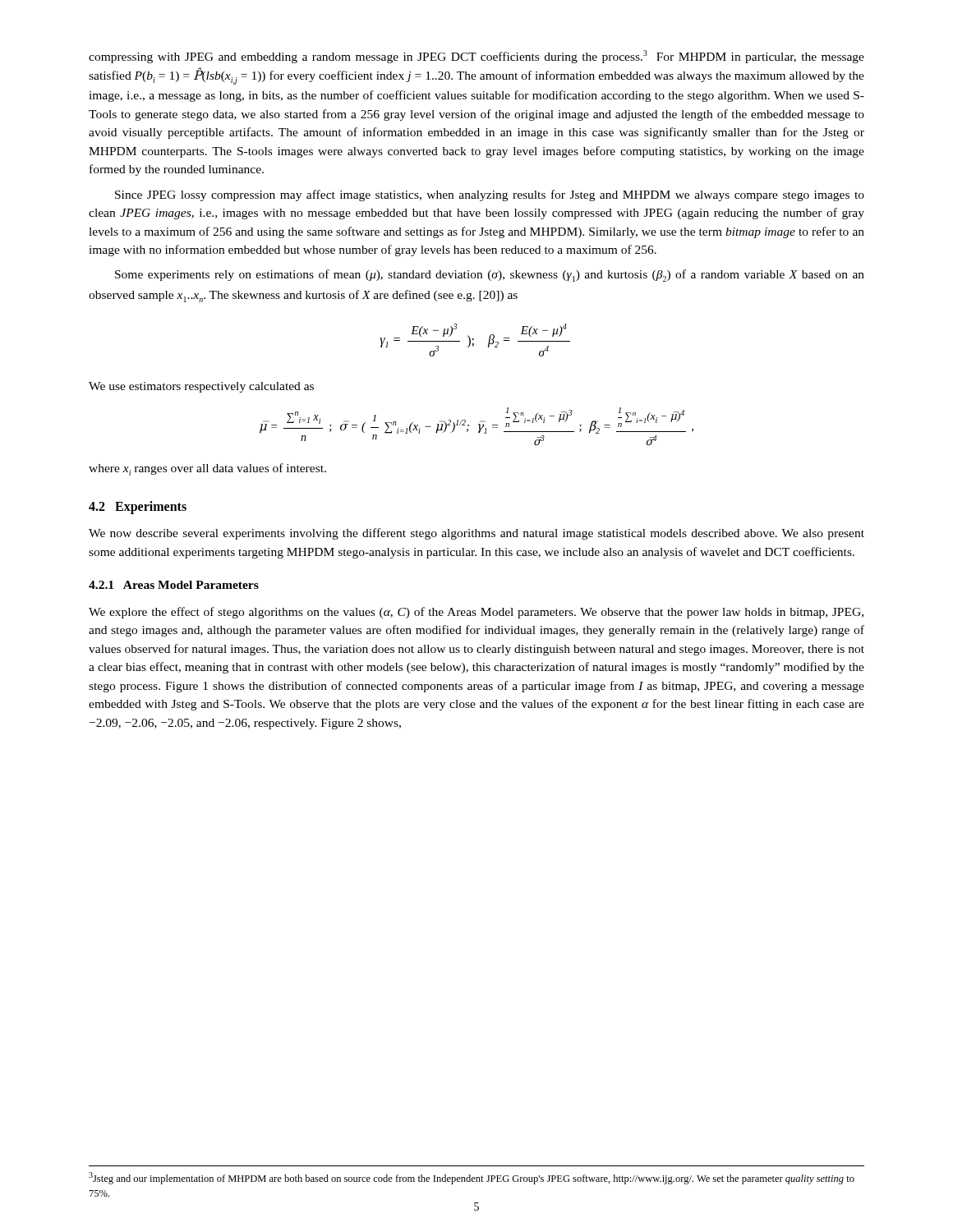953x1232 pixels.
Task: Point to the region starting "4.2.1 Areas Model Parameters"
Action: coord(174,585)
